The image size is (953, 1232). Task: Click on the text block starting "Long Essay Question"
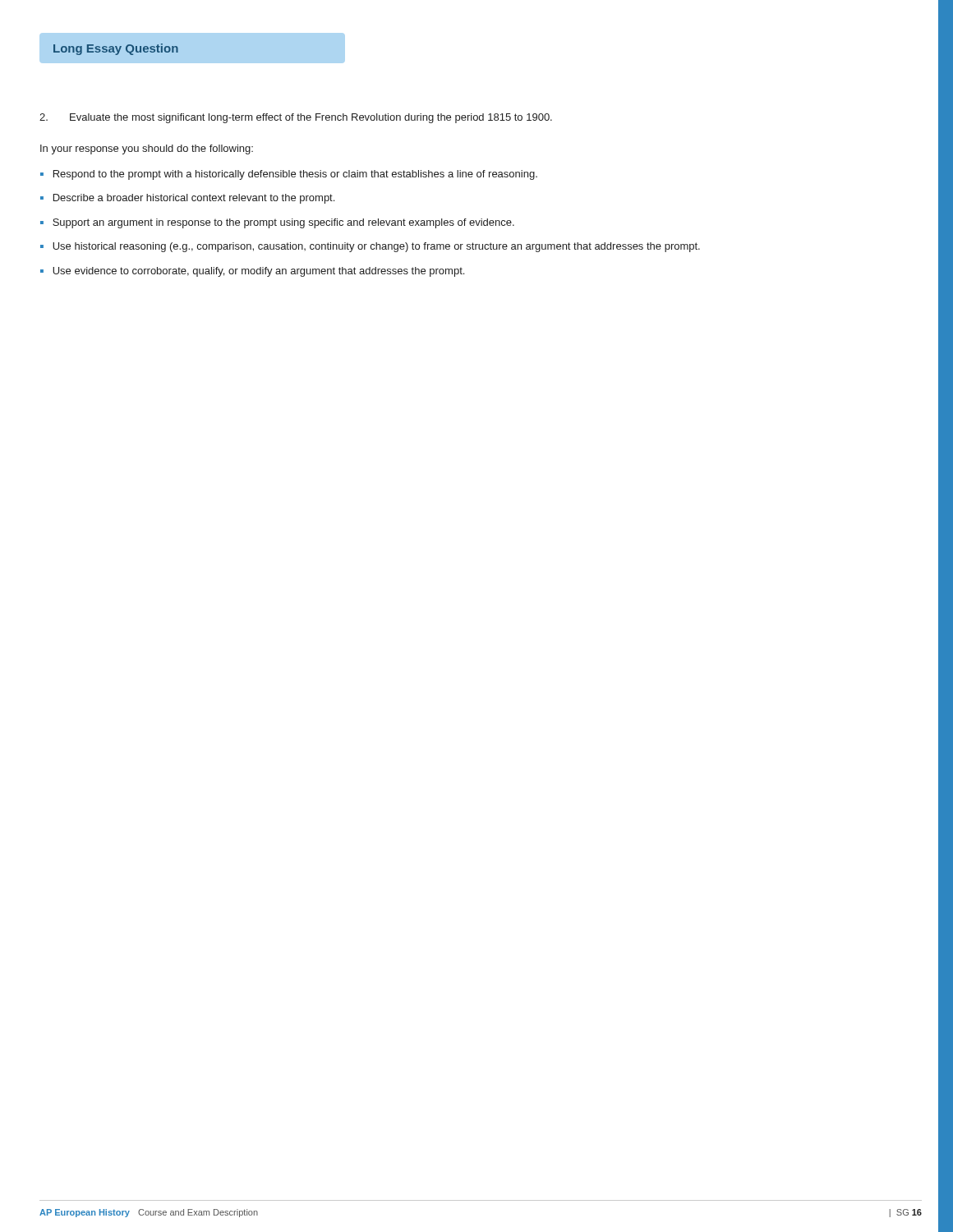(x=192, y=48)
